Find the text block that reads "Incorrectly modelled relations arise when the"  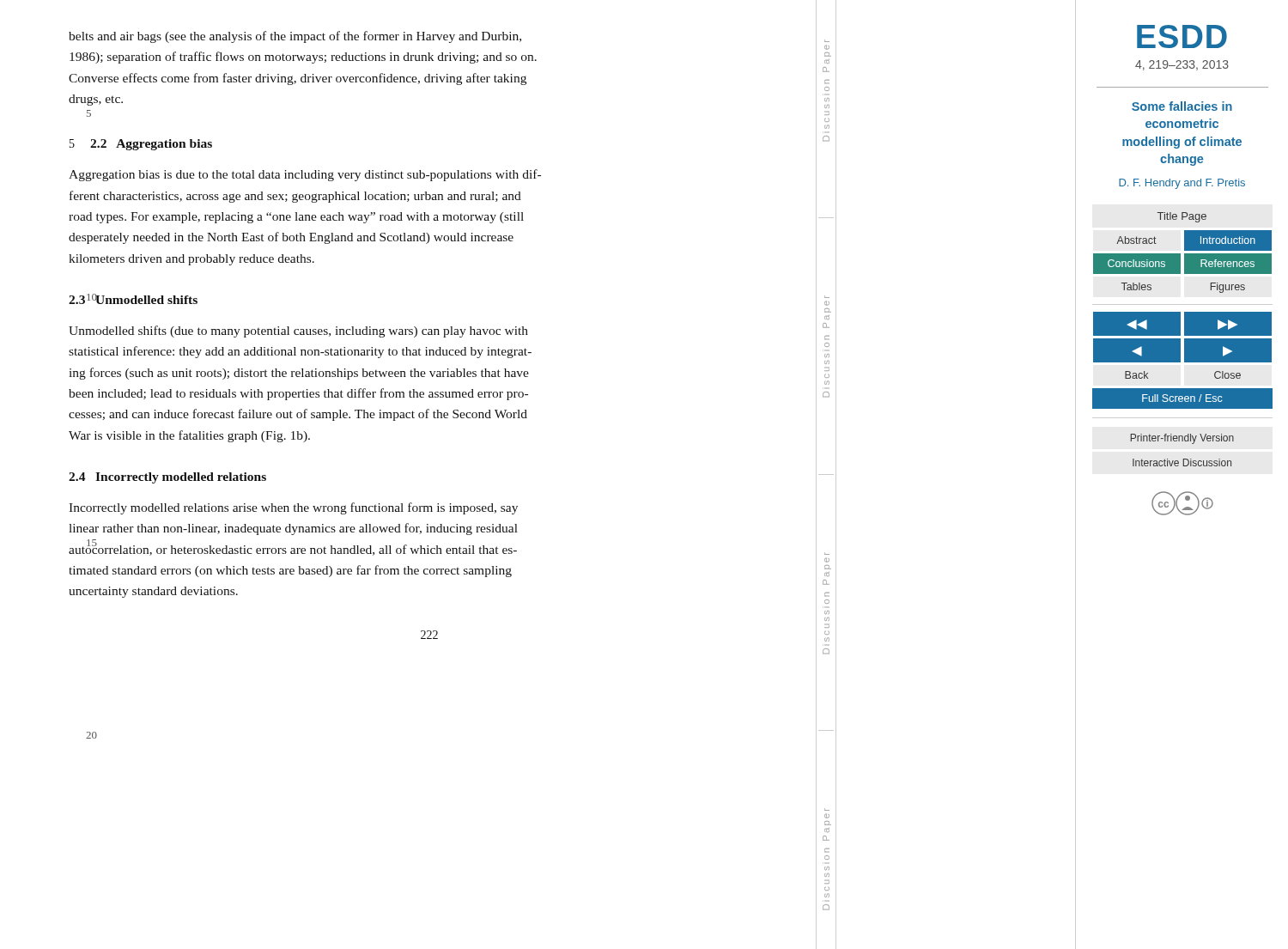pos(293,549)
